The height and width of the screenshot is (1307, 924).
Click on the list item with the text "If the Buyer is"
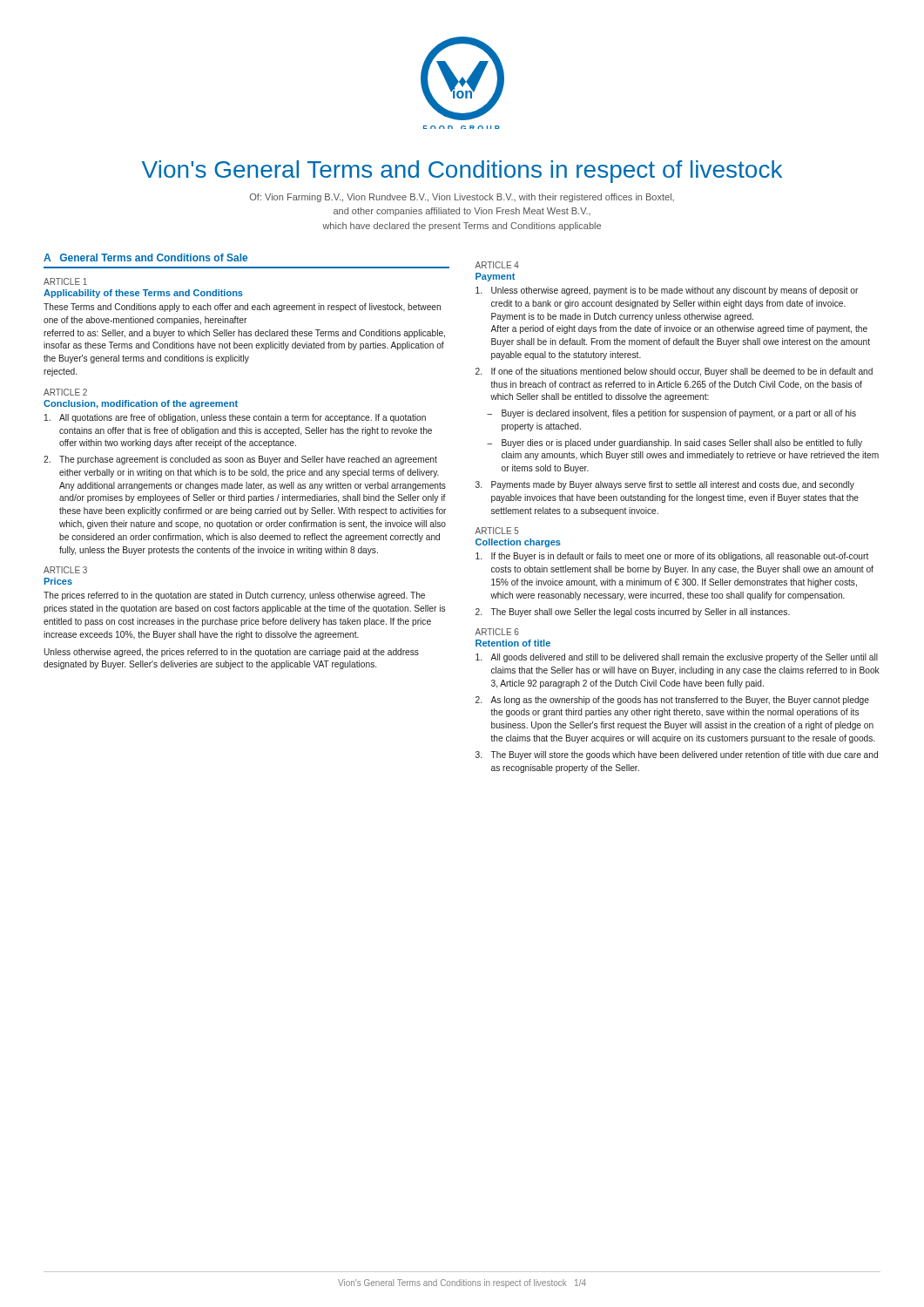point(678,577)
